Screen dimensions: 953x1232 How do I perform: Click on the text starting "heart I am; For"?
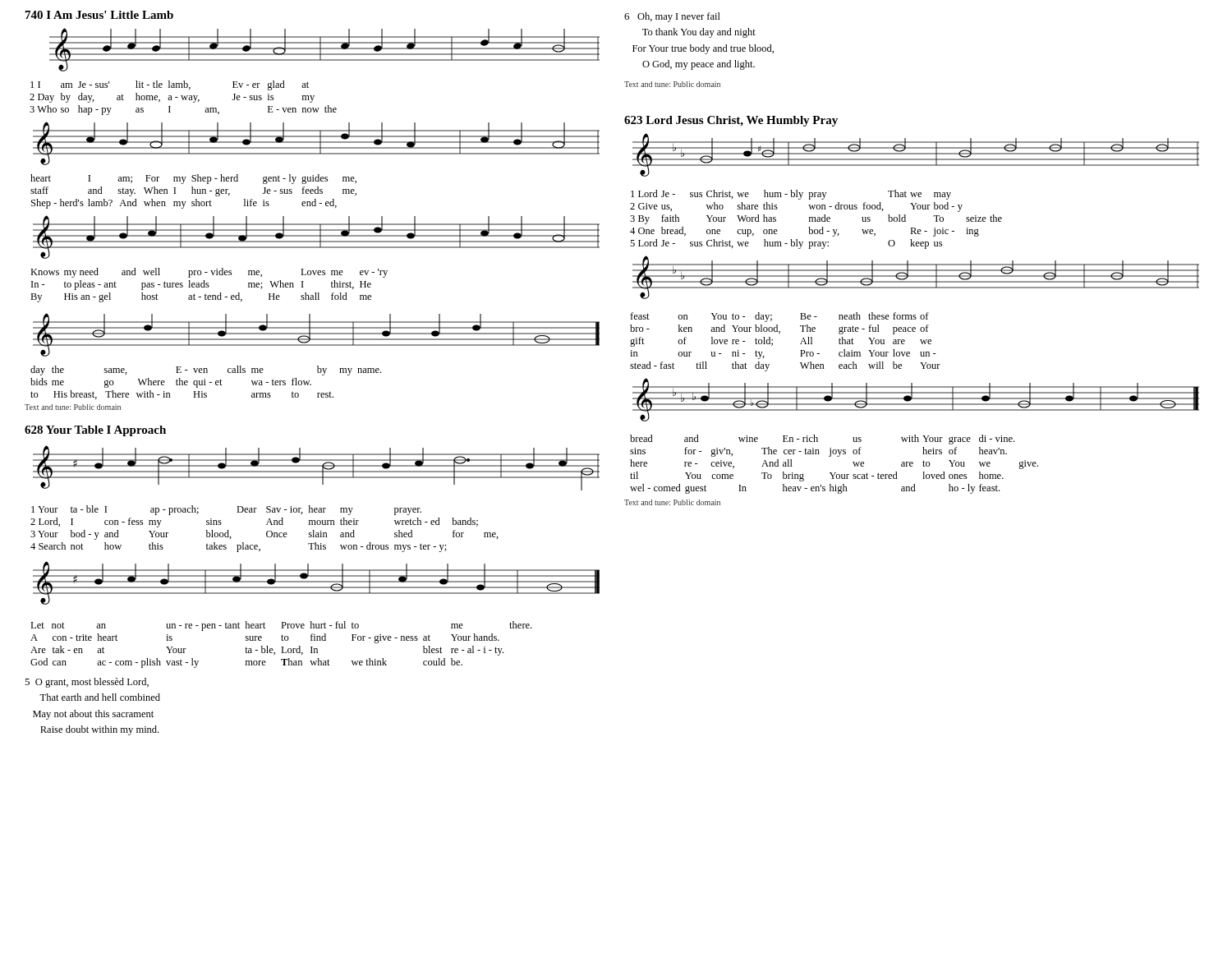[x=194, y=191]
